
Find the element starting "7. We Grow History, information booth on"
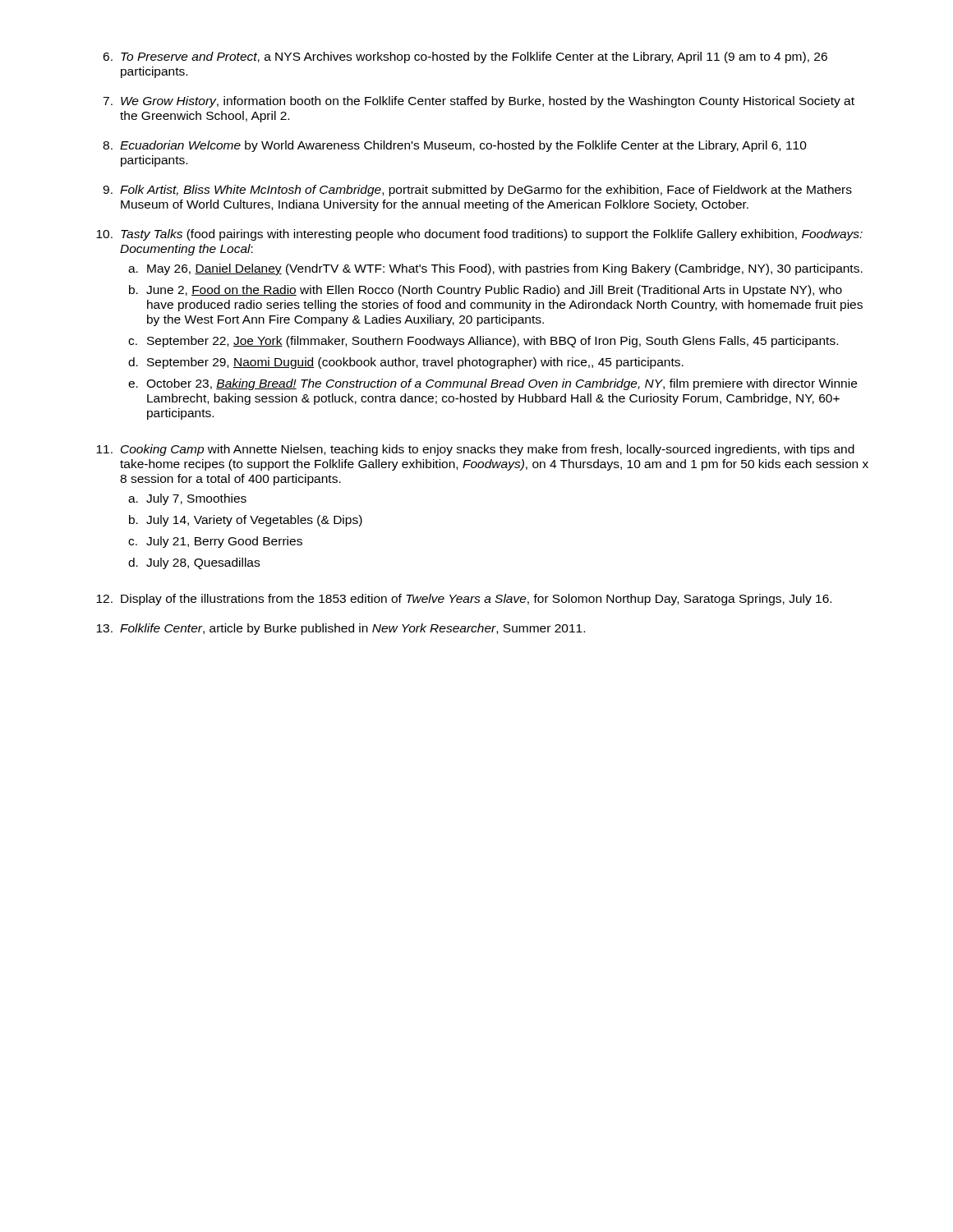point(476,108)
